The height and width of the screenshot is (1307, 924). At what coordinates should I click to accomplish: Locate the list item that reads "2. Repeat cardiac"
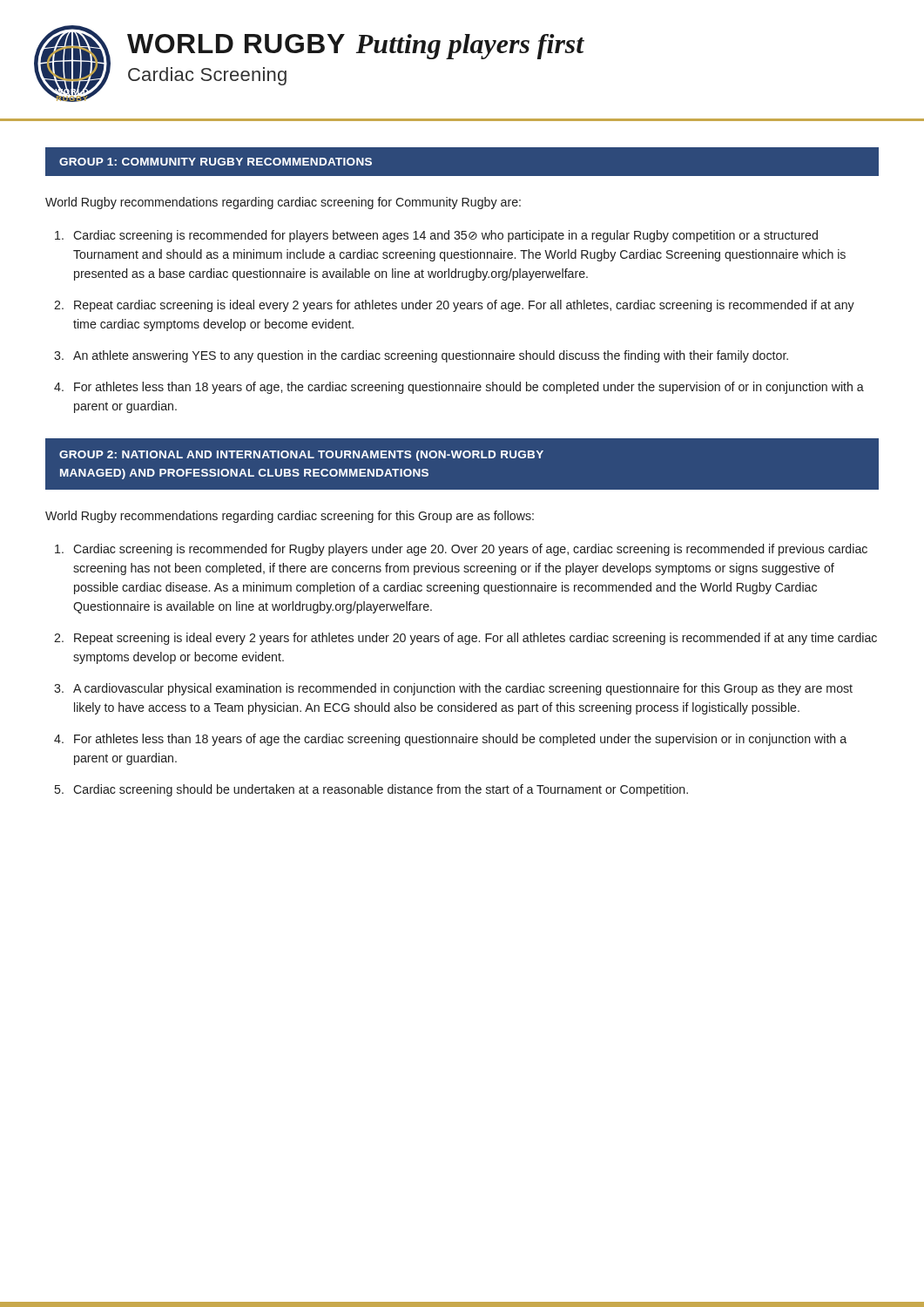[466, 315]
